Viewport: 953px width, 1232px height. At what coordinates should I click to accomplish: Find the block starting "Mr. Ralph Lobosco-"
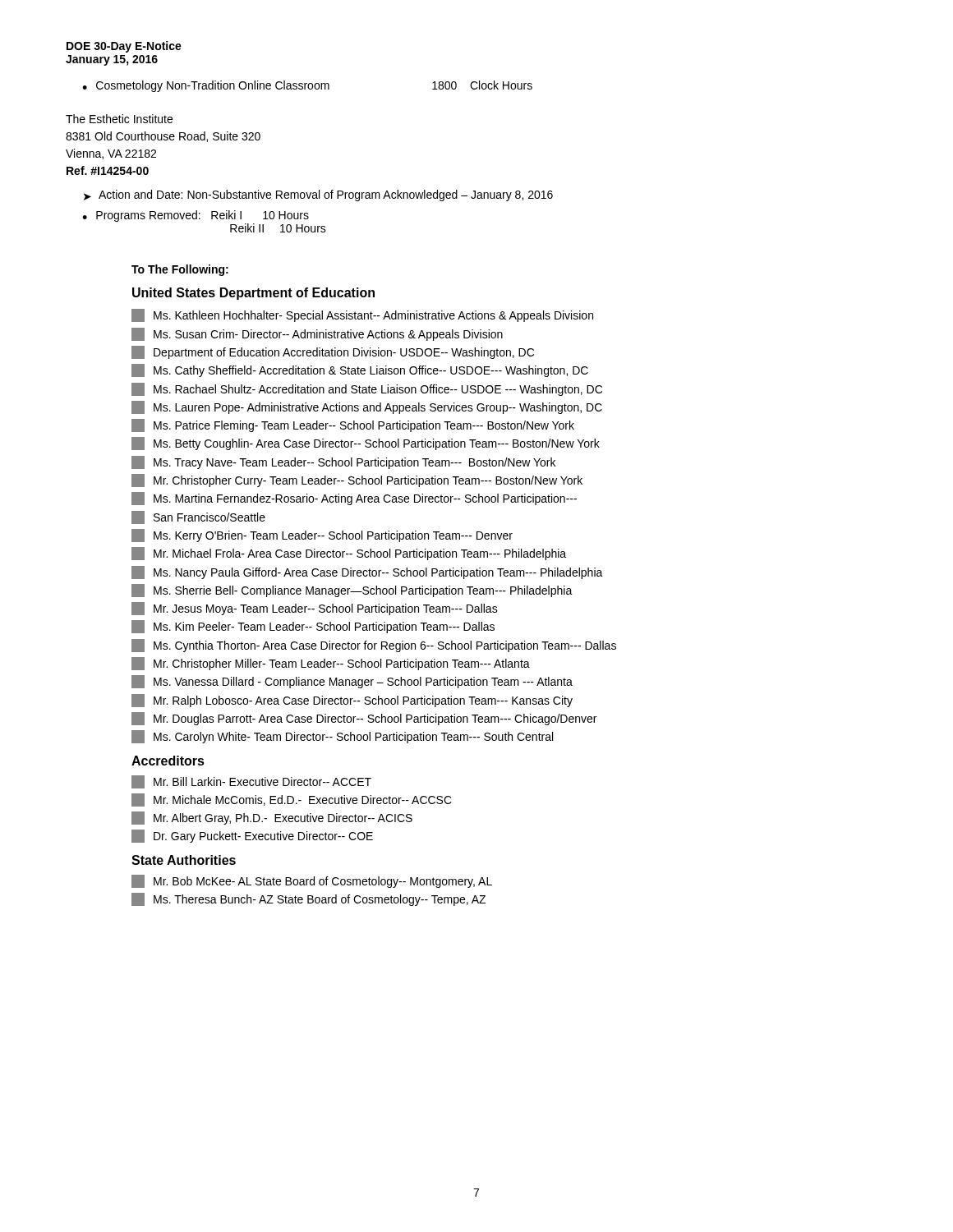click(352, 700)
